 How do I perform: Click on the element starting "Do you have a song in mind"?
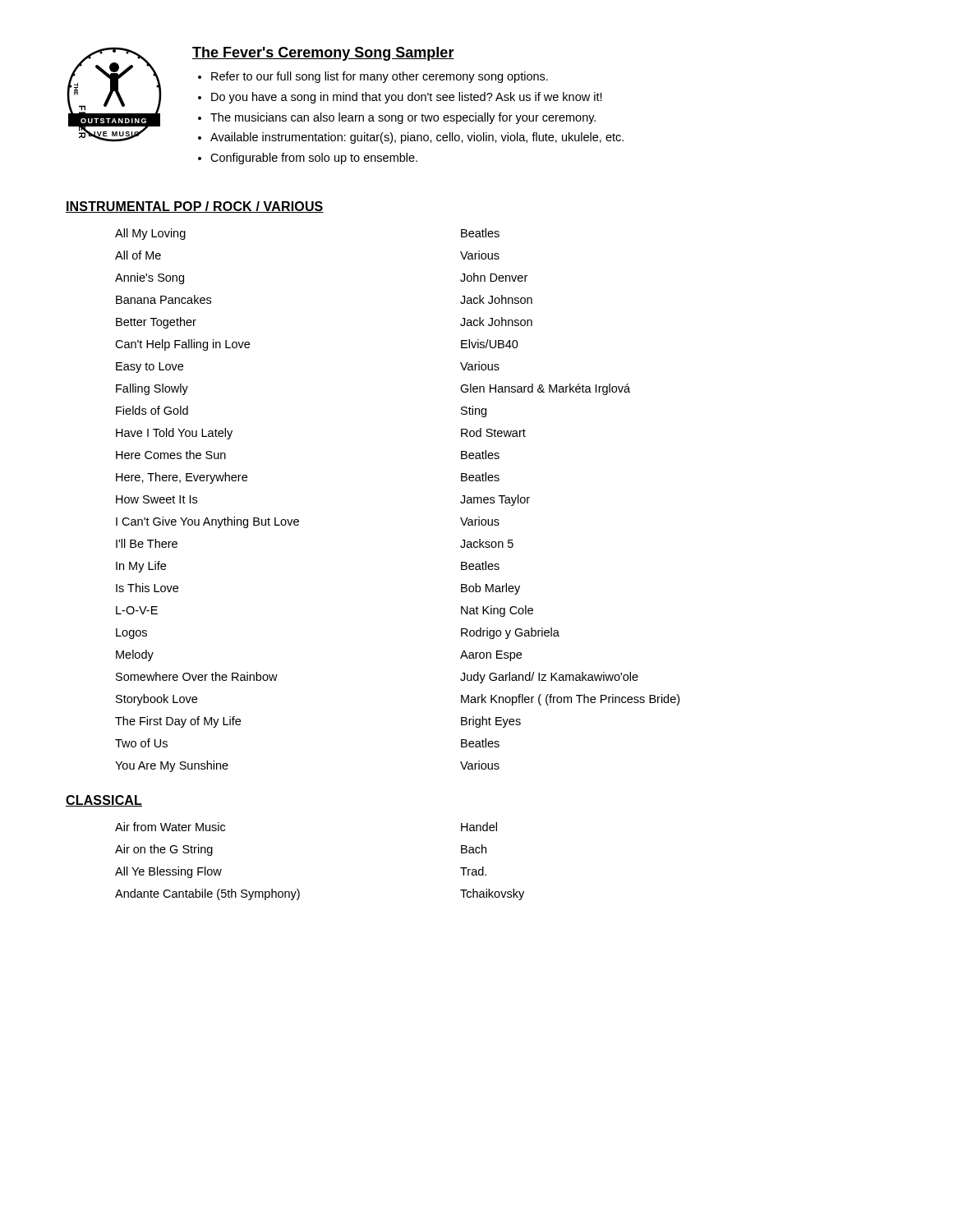tap(406, 97)
